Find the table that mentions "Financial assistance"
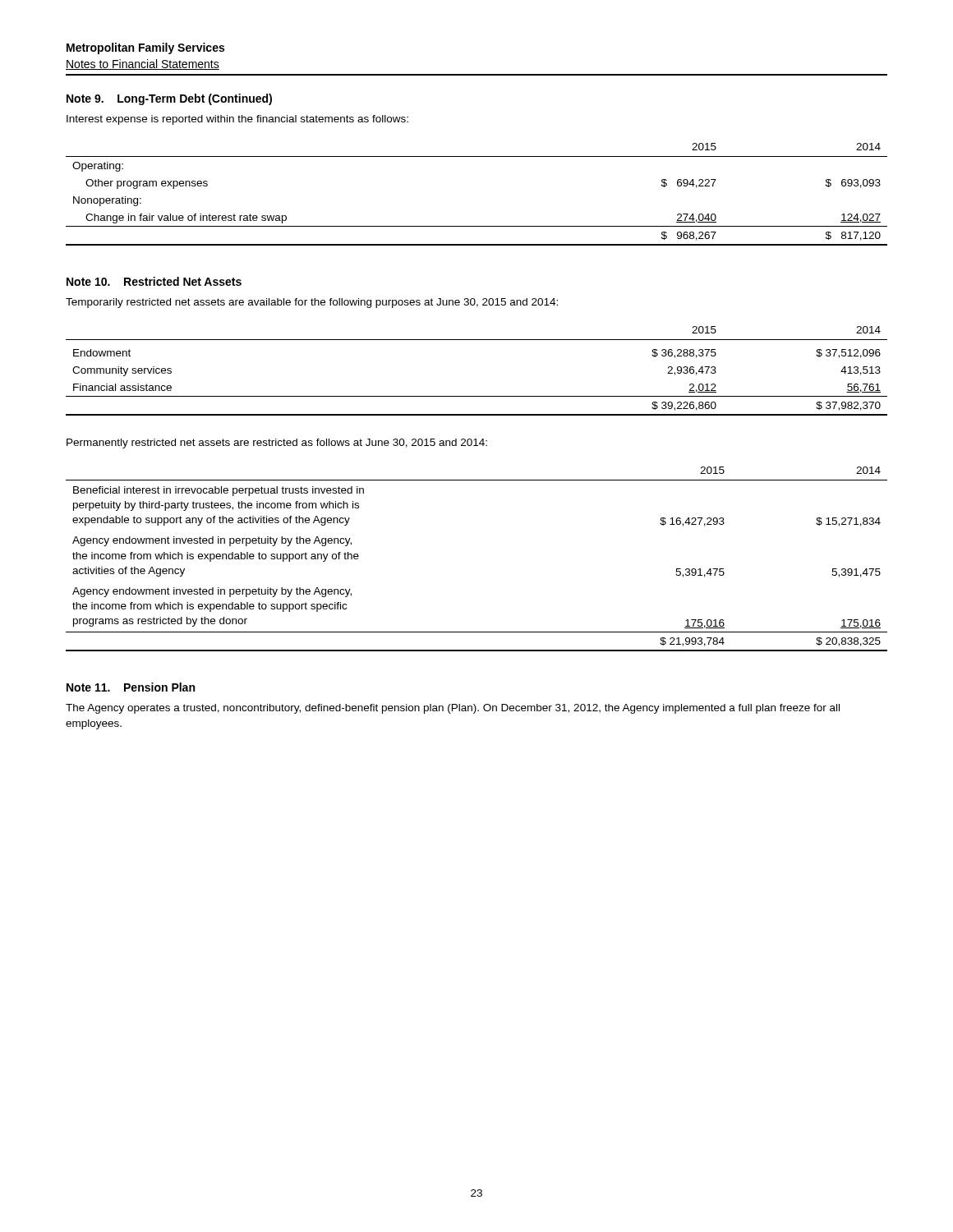The width and height of the screenshot is (953, 1232). click(x=476, y=369)
